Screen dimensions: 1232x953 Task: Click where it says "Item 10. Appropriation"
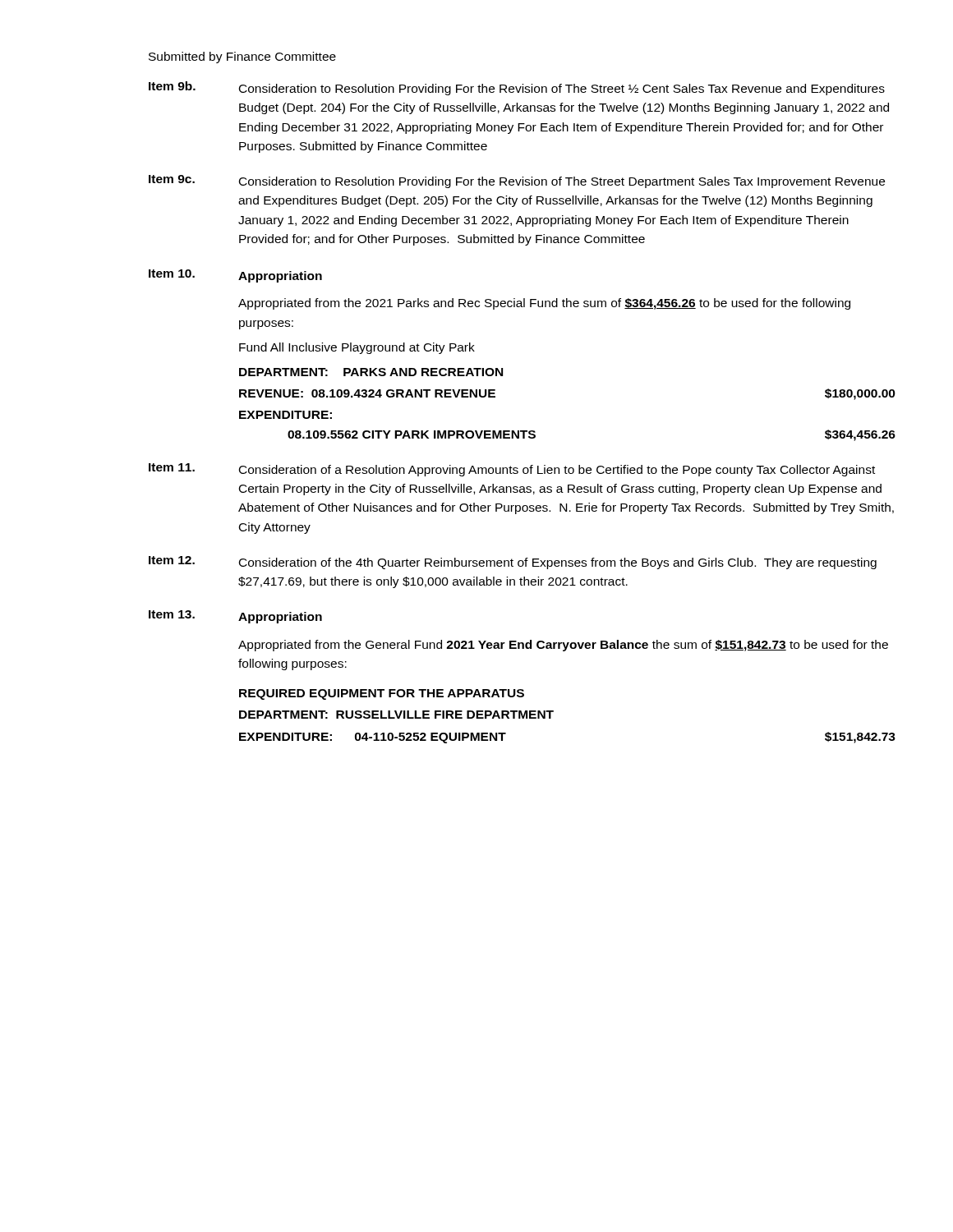pos(168,276)
